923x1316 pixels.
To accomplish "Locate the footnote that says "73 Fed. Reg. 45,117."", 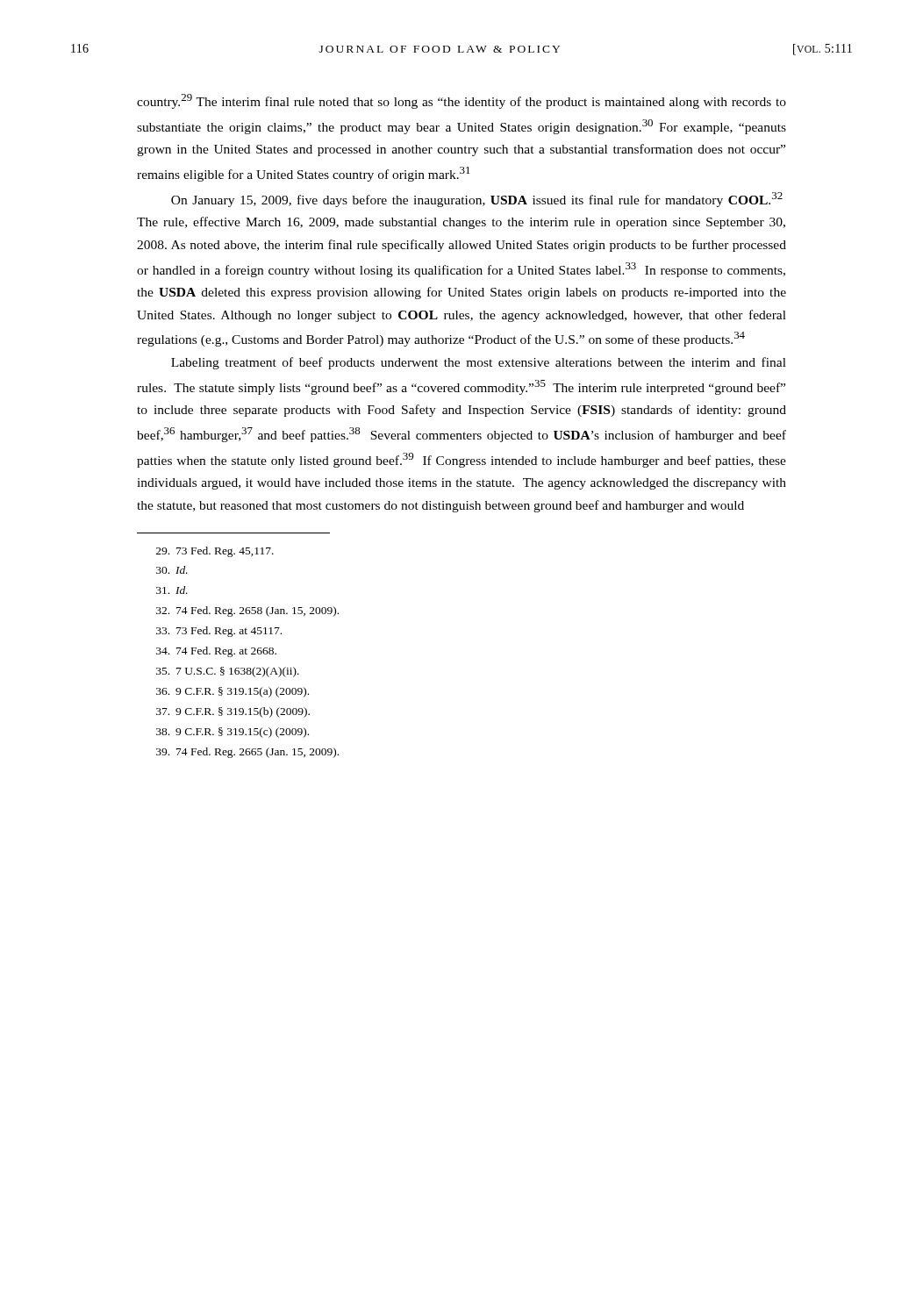I will [215, 552].
